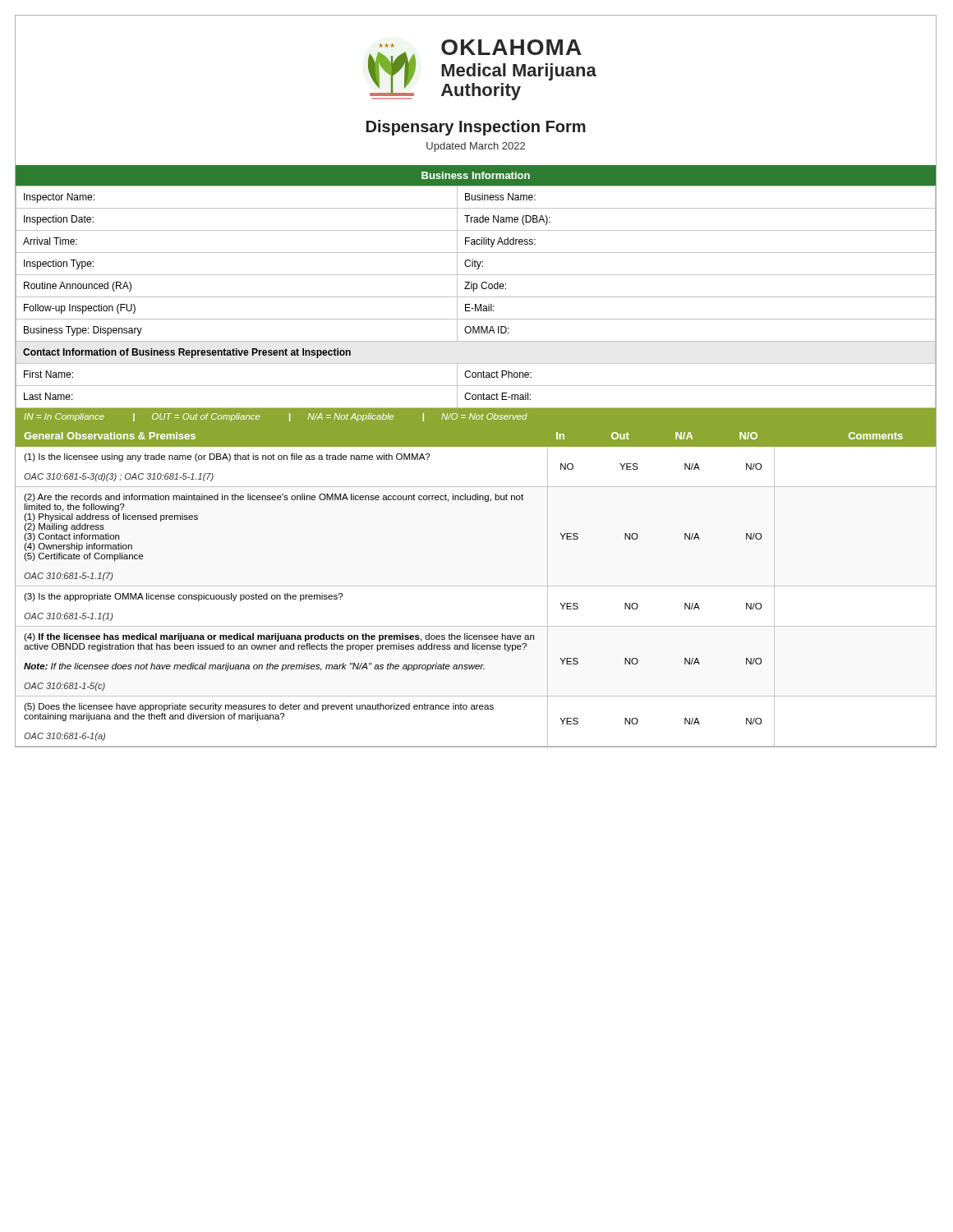Image resolution: width=953 pixels, height=1232 pixels.
Task: Find the block on this page that starts "IN = In Compliance | OUT = Out"
Action: (476, 416)
